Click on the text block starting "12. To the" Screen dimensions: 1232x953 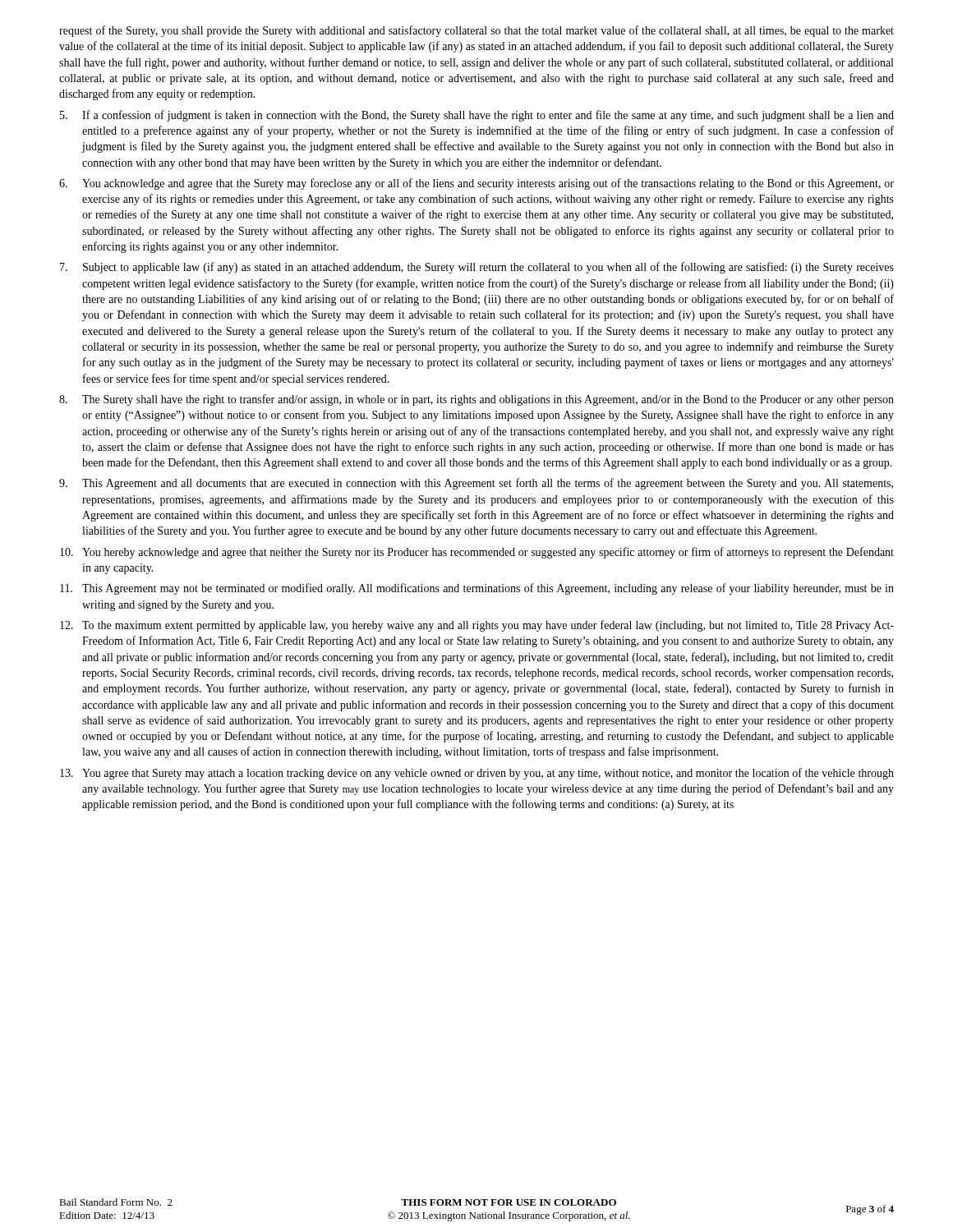[476, 689]
